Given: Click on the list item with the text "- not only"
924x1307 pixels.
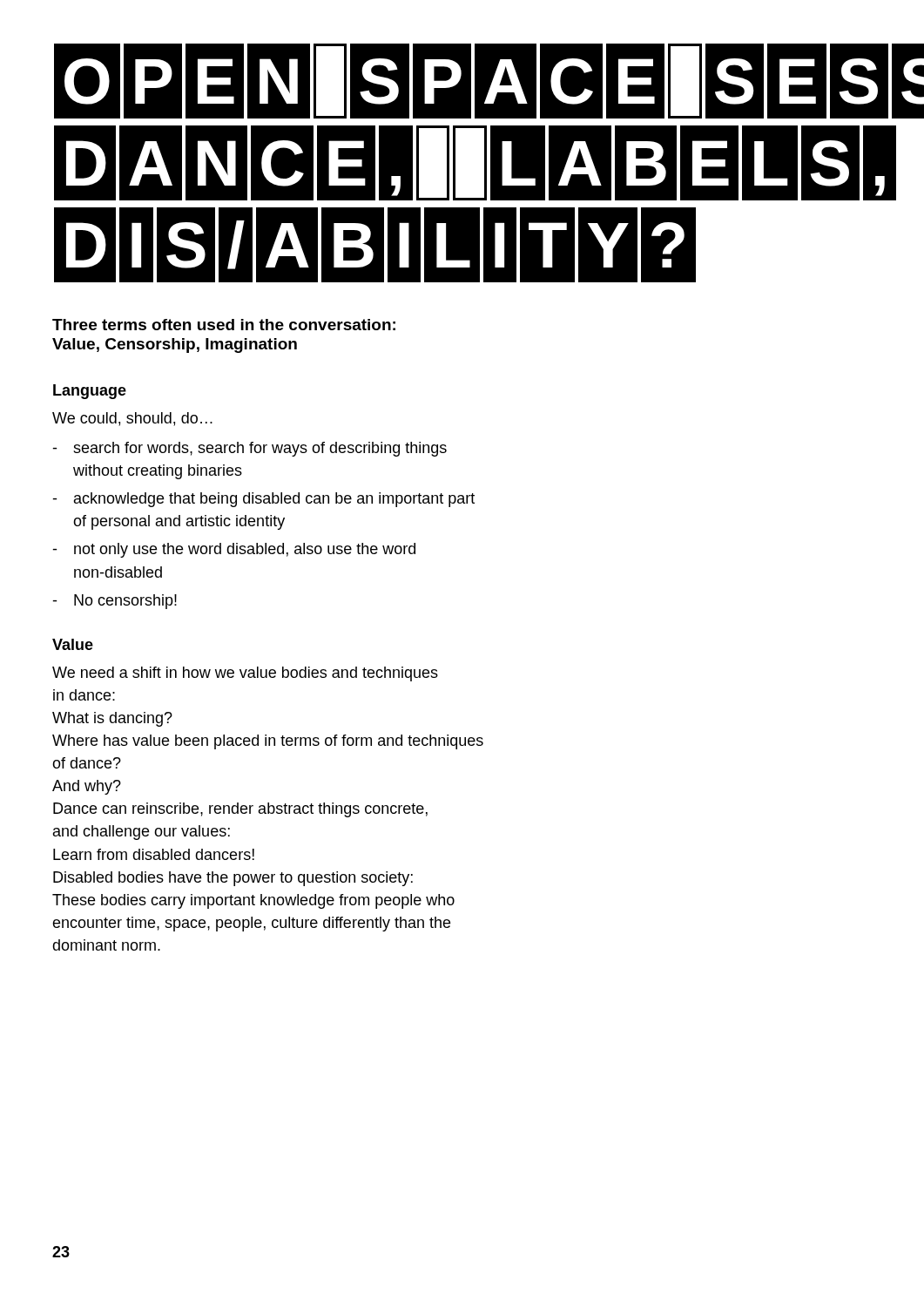Looking at the screenshot, I should pos(234,550).
